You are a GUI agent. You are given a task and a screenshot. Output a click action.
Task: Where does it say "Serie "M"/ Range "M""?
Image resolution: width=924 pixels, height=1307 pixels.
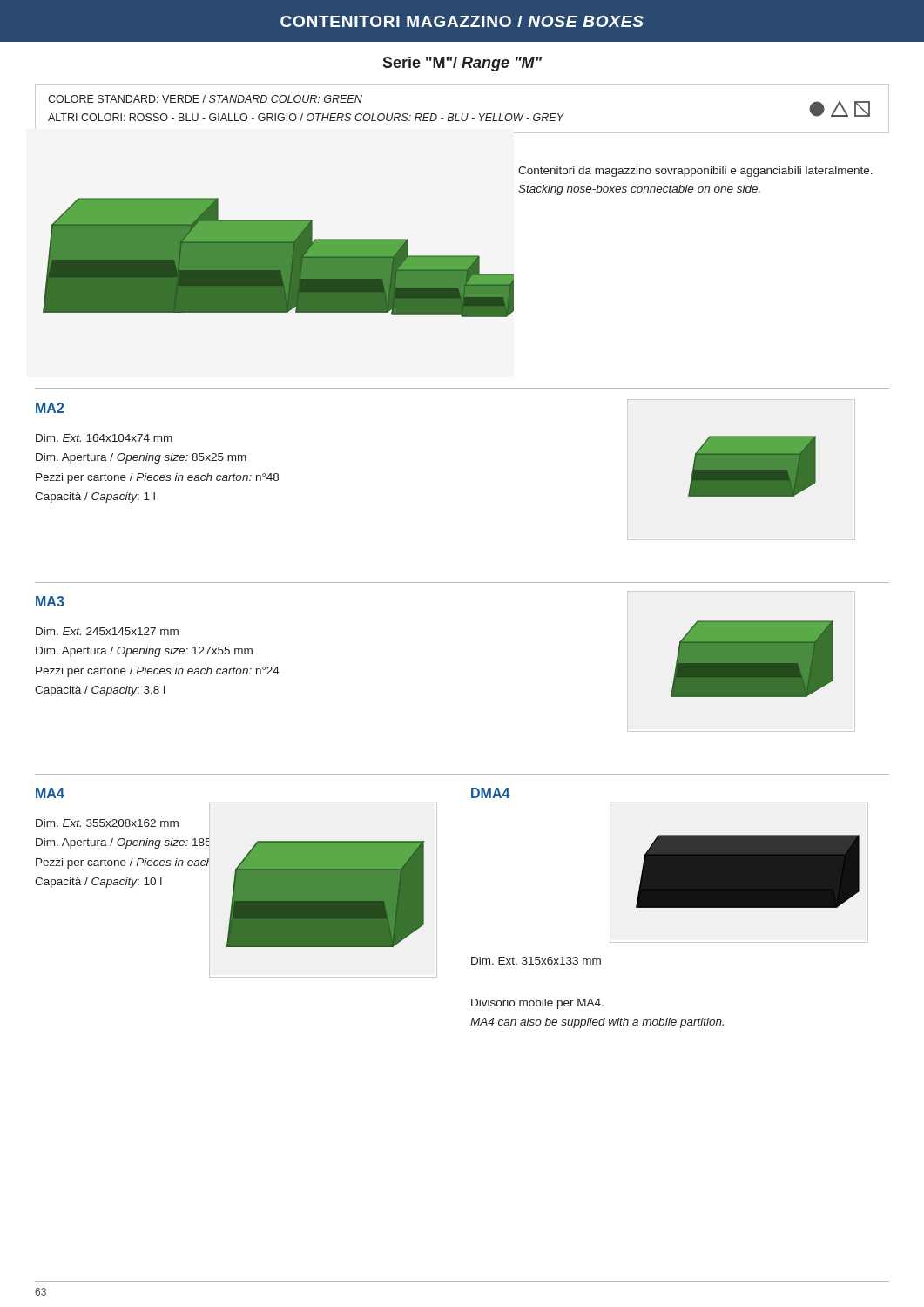[462, 63]
